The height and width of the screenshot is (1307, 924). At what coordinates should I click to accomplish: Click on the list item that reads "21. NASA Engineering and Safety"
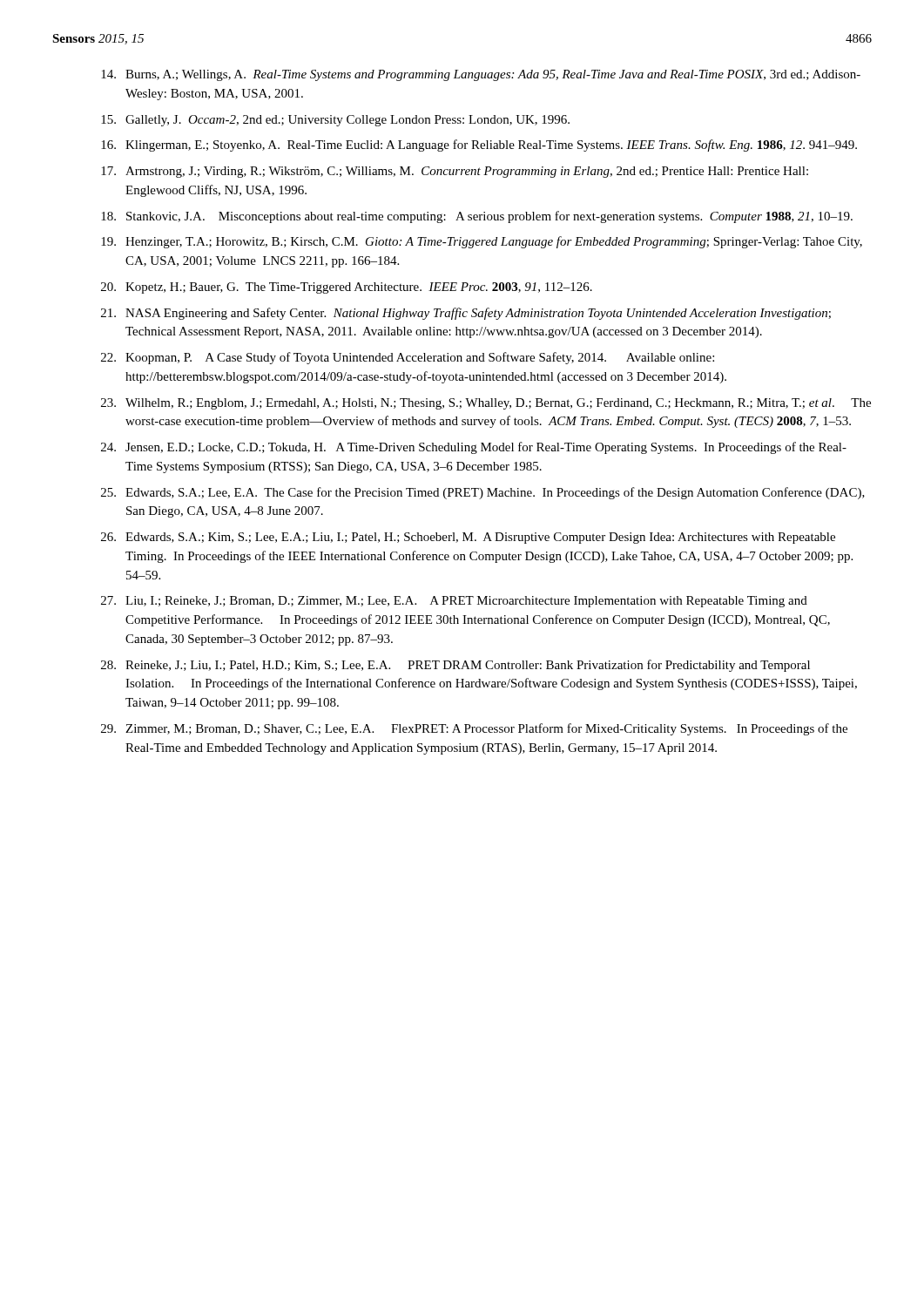point(475,323)
